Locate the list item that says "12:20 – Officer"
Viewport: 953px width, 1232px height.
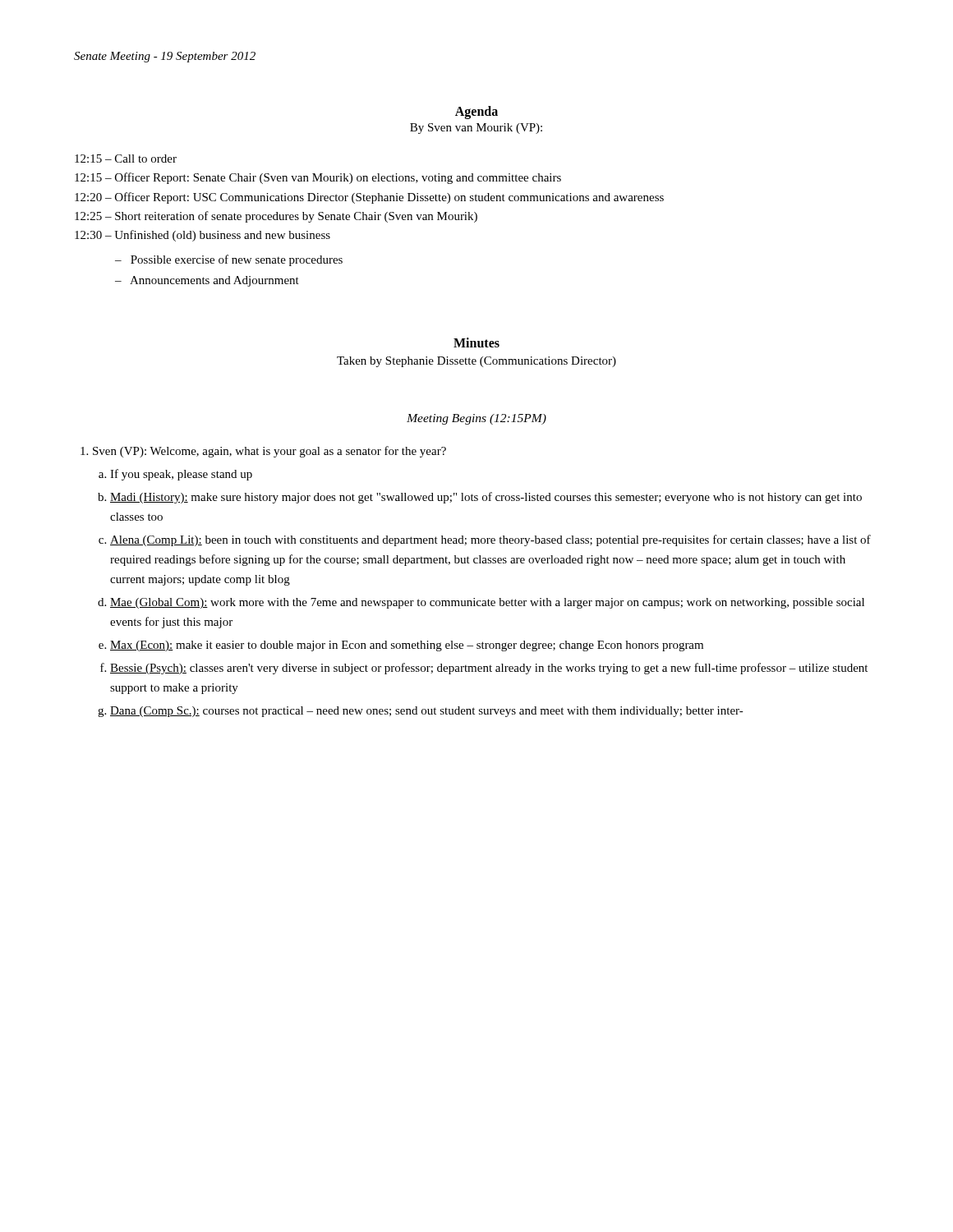pos(369,197)
